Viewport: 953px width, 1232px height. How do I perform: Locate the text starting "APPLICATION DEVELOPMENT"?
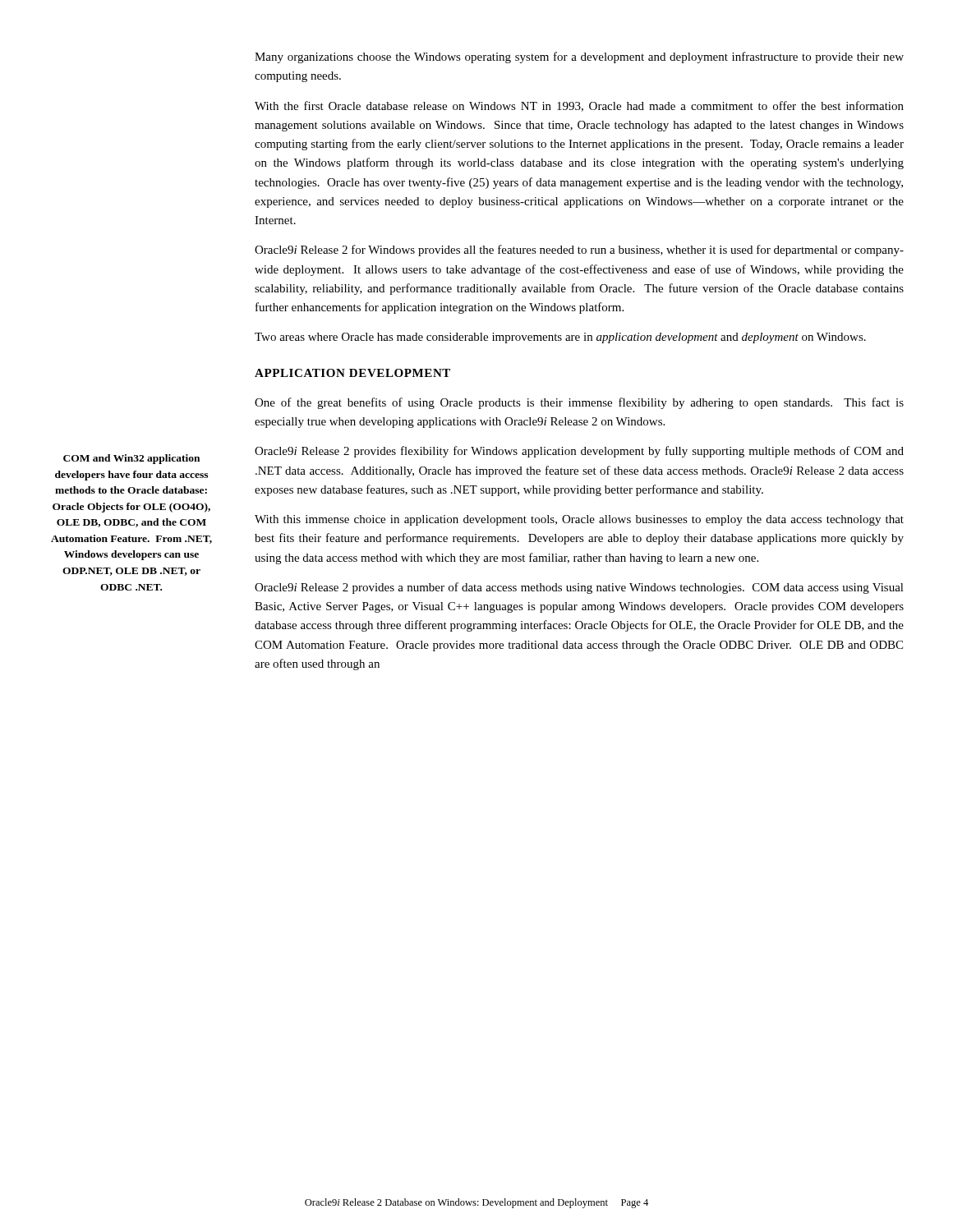pyautogui.click(x=352, y=373)
